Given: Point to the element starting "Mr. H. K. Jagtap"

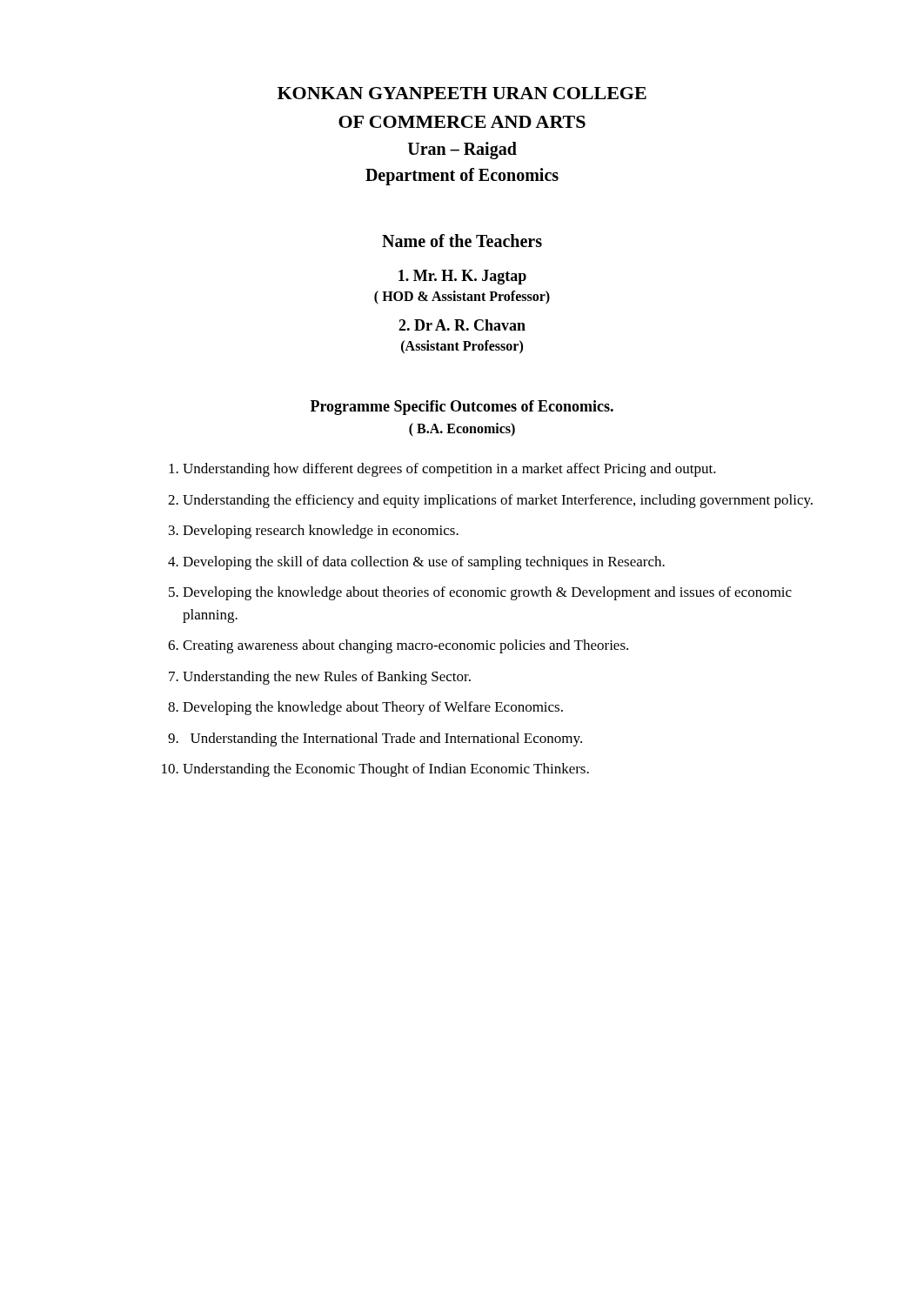Looking at the screenshot, I should [462, 276].
